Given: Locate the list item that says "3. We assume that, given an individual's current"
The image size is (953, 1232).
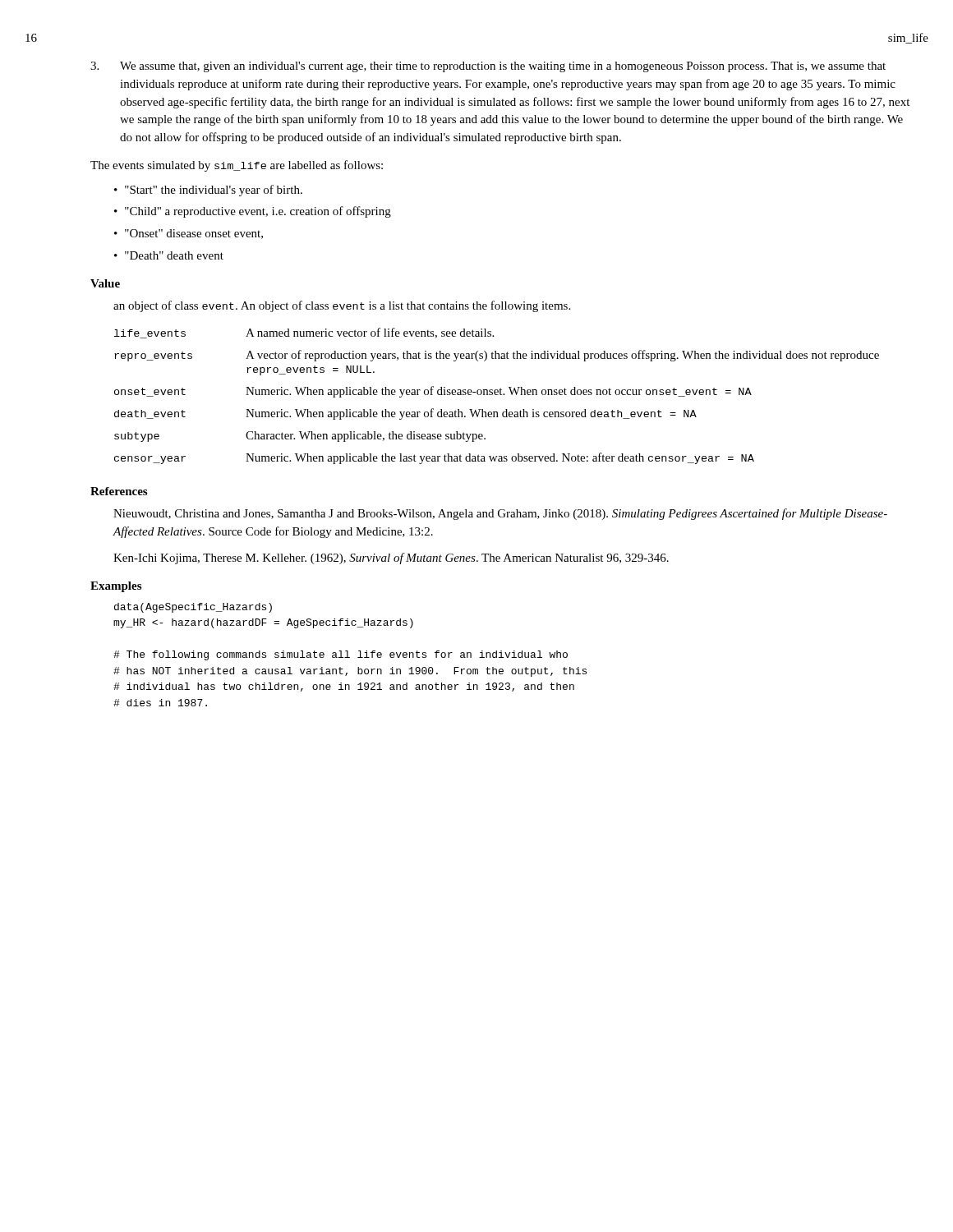Looking at the screenshot, I should click(x=501, y=102).
